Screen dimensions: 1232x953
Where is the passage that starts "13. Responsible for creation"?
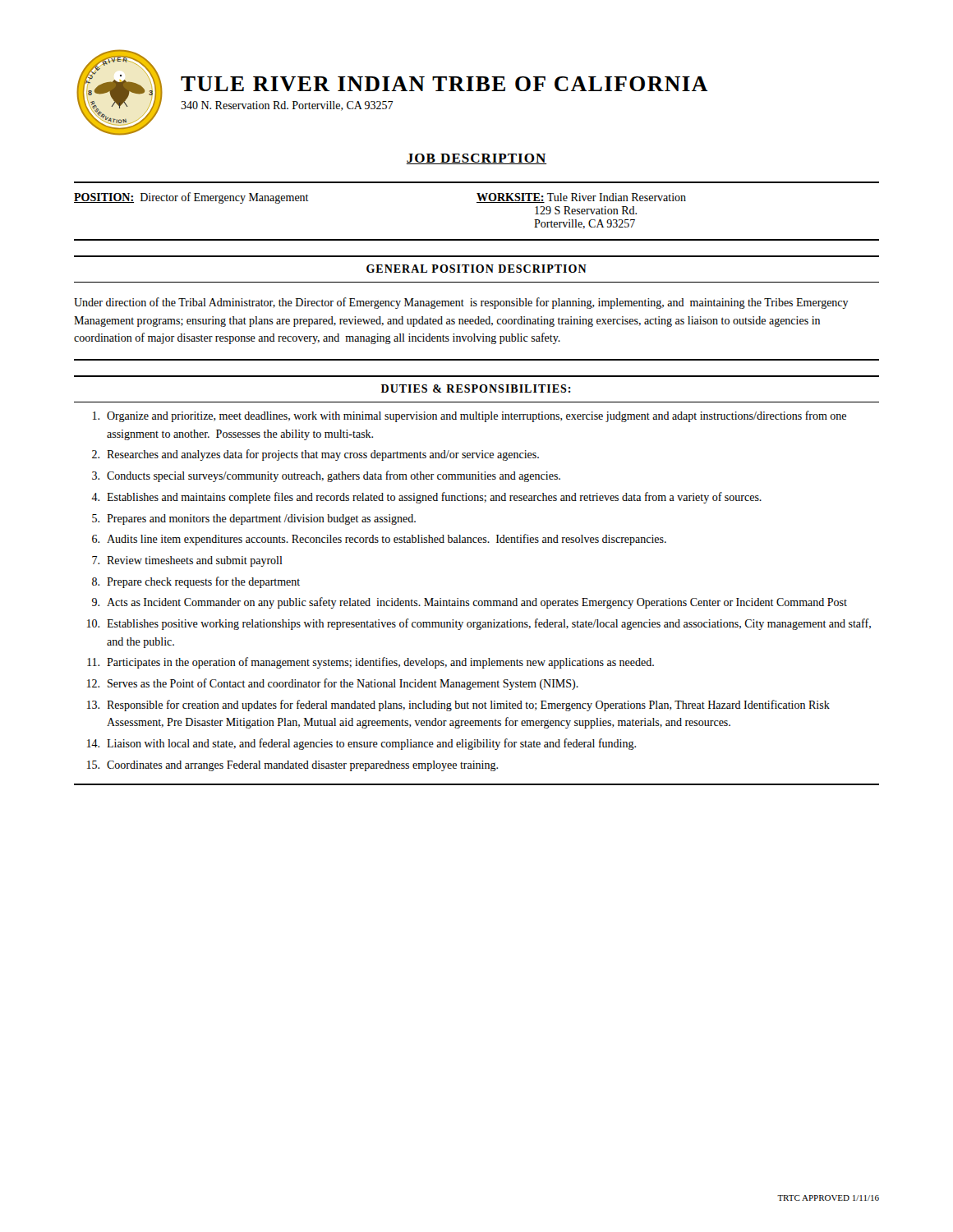[476, 714]
